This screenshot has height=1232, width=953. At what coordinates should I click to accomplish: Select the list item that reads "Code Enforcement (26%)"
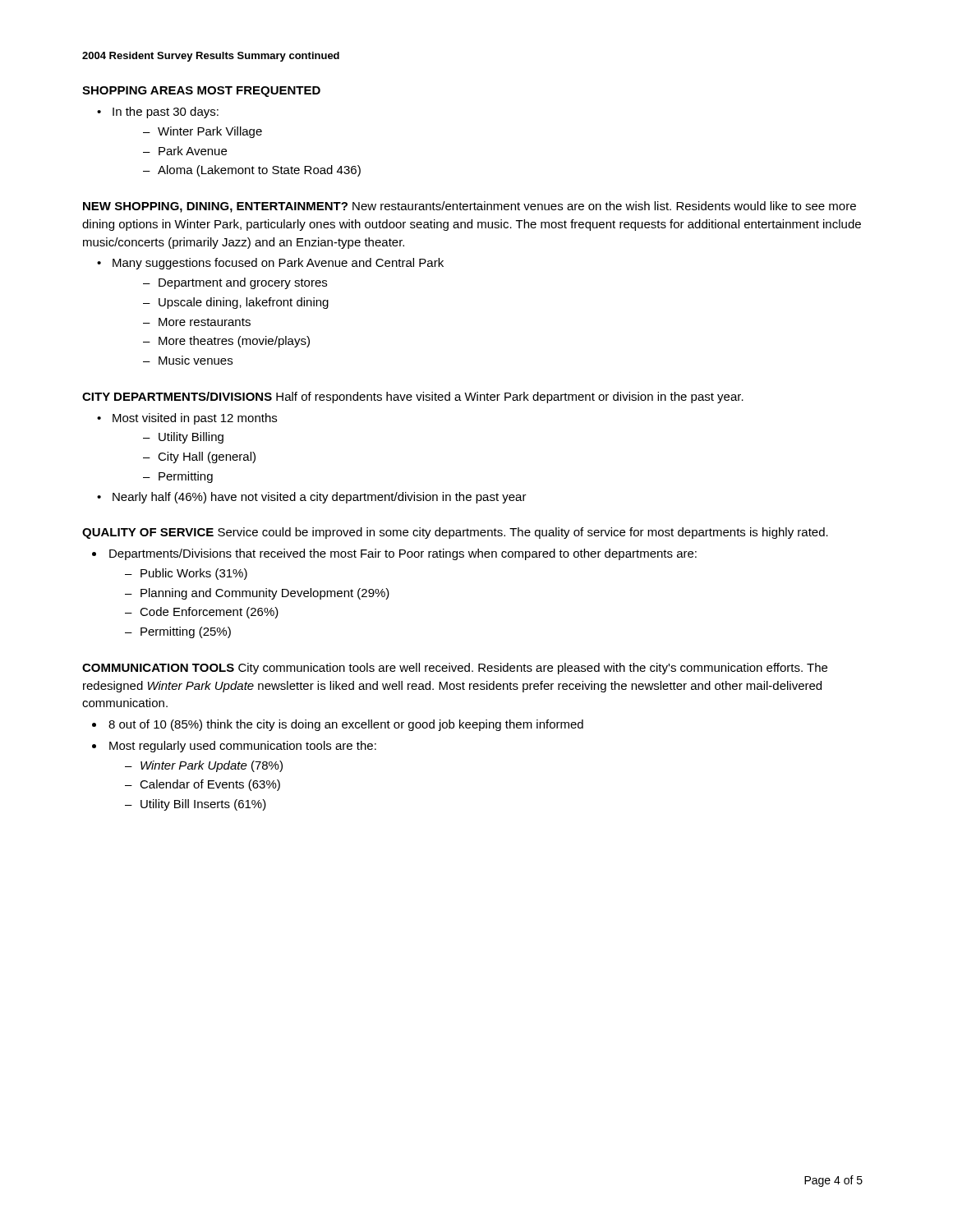(x=209, y=612)
